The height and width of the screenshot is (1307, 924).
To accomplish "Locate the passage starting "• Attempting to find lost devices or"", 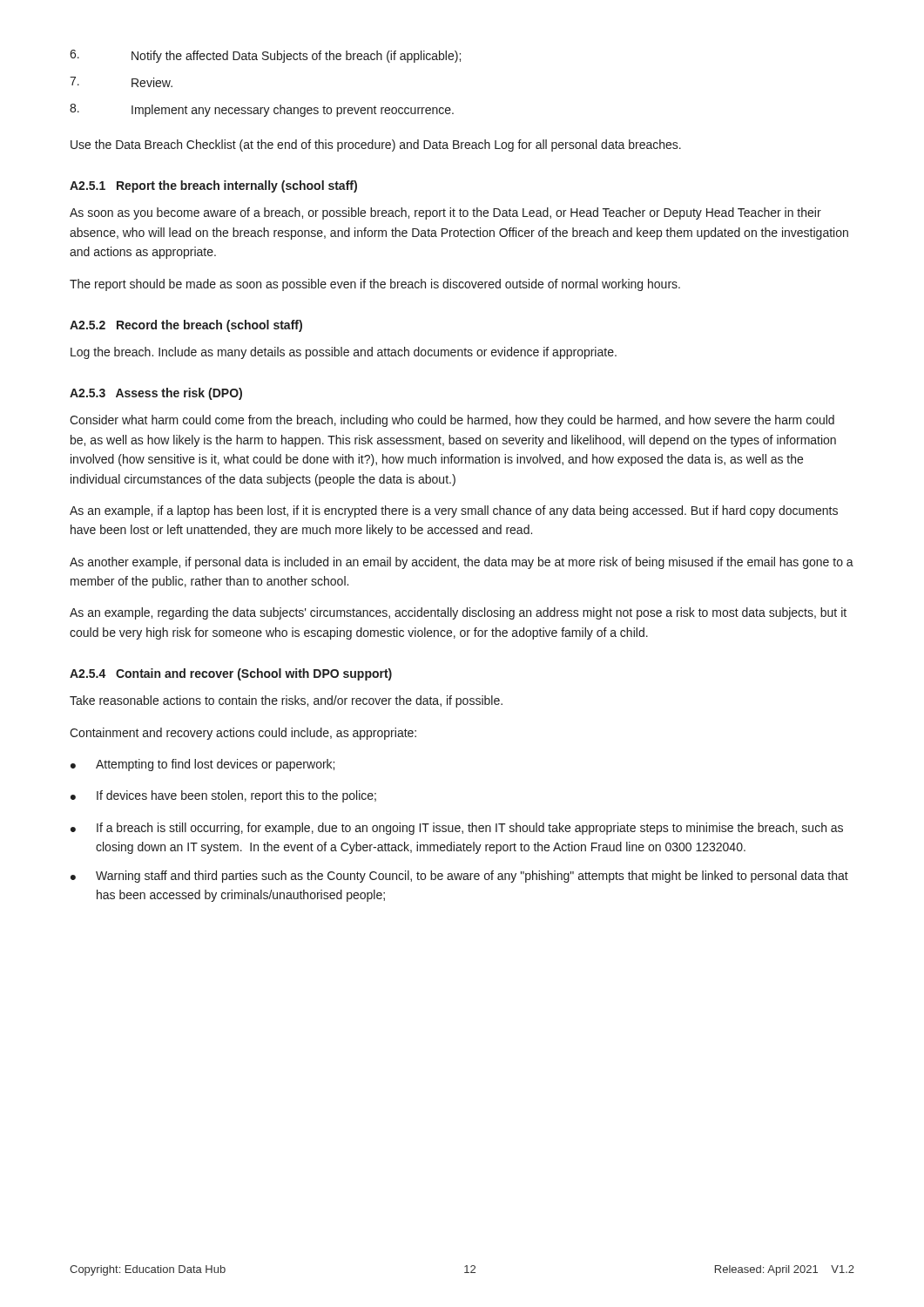I will click(x=202, y=765).
